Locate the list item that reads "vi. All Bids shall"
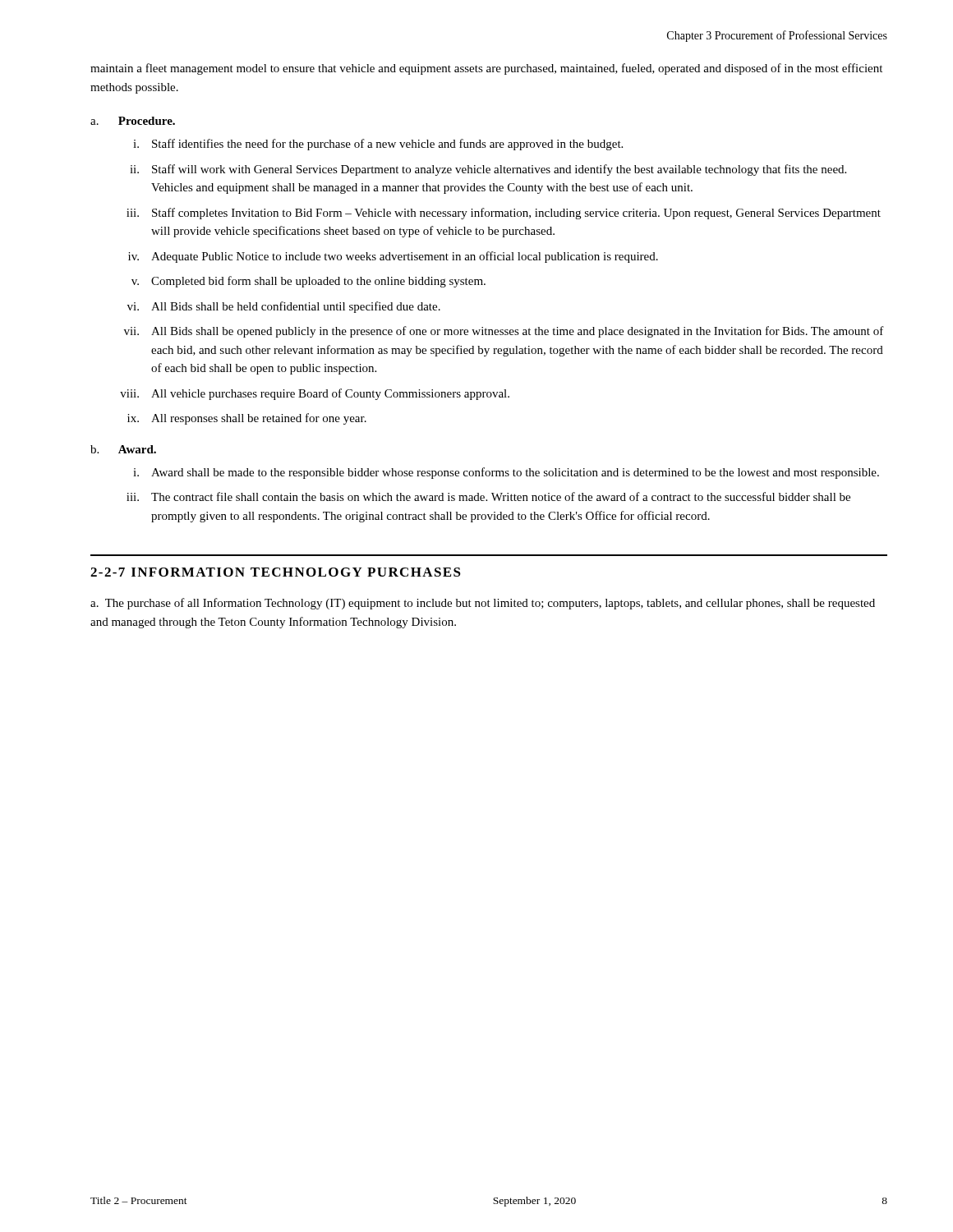Screen dimensions: 1232x953 coord(284,307)
